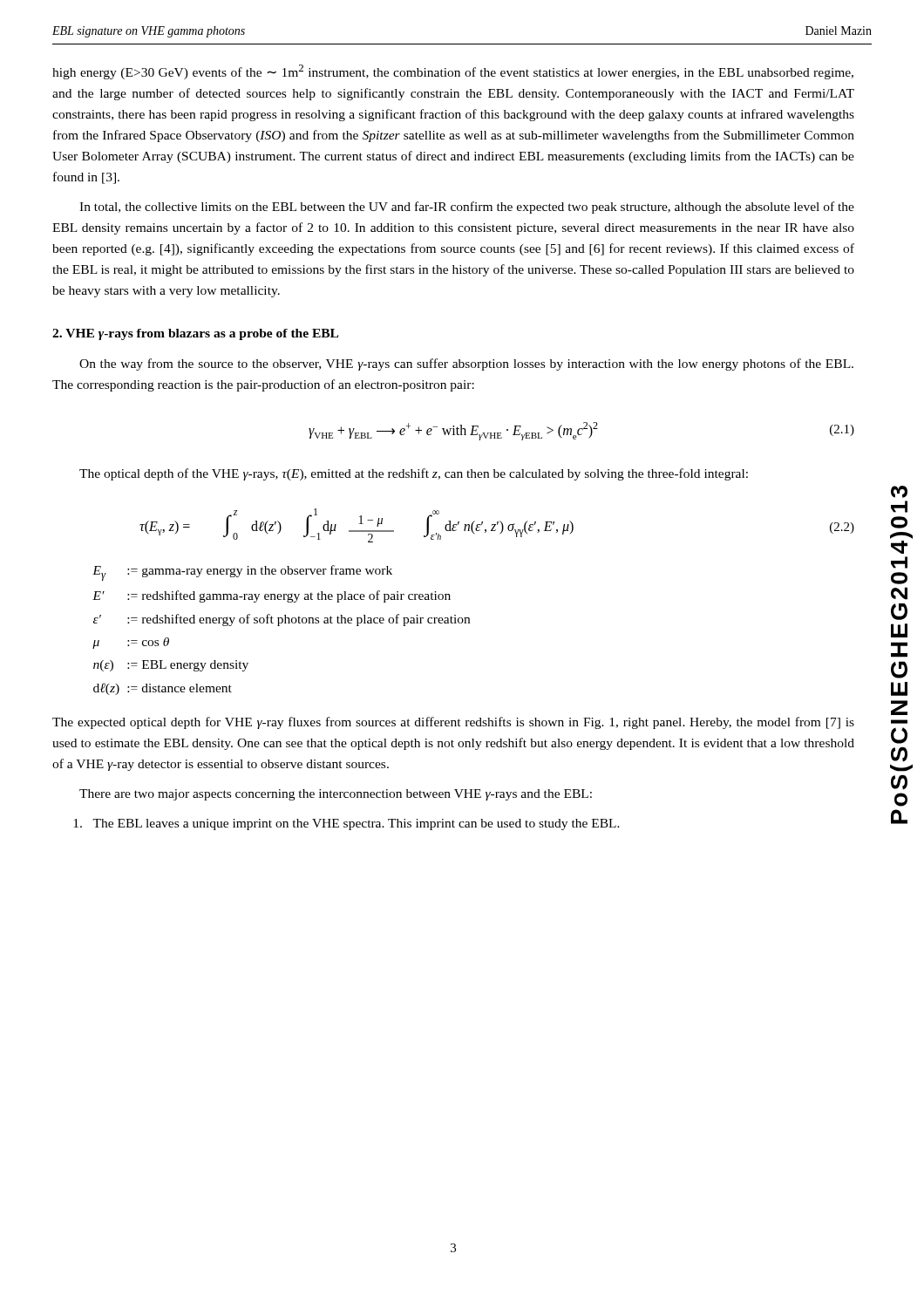Locate the list item containing "The EBL leaves a unique imprint"
924x1308 pixels.
[346, 823]
